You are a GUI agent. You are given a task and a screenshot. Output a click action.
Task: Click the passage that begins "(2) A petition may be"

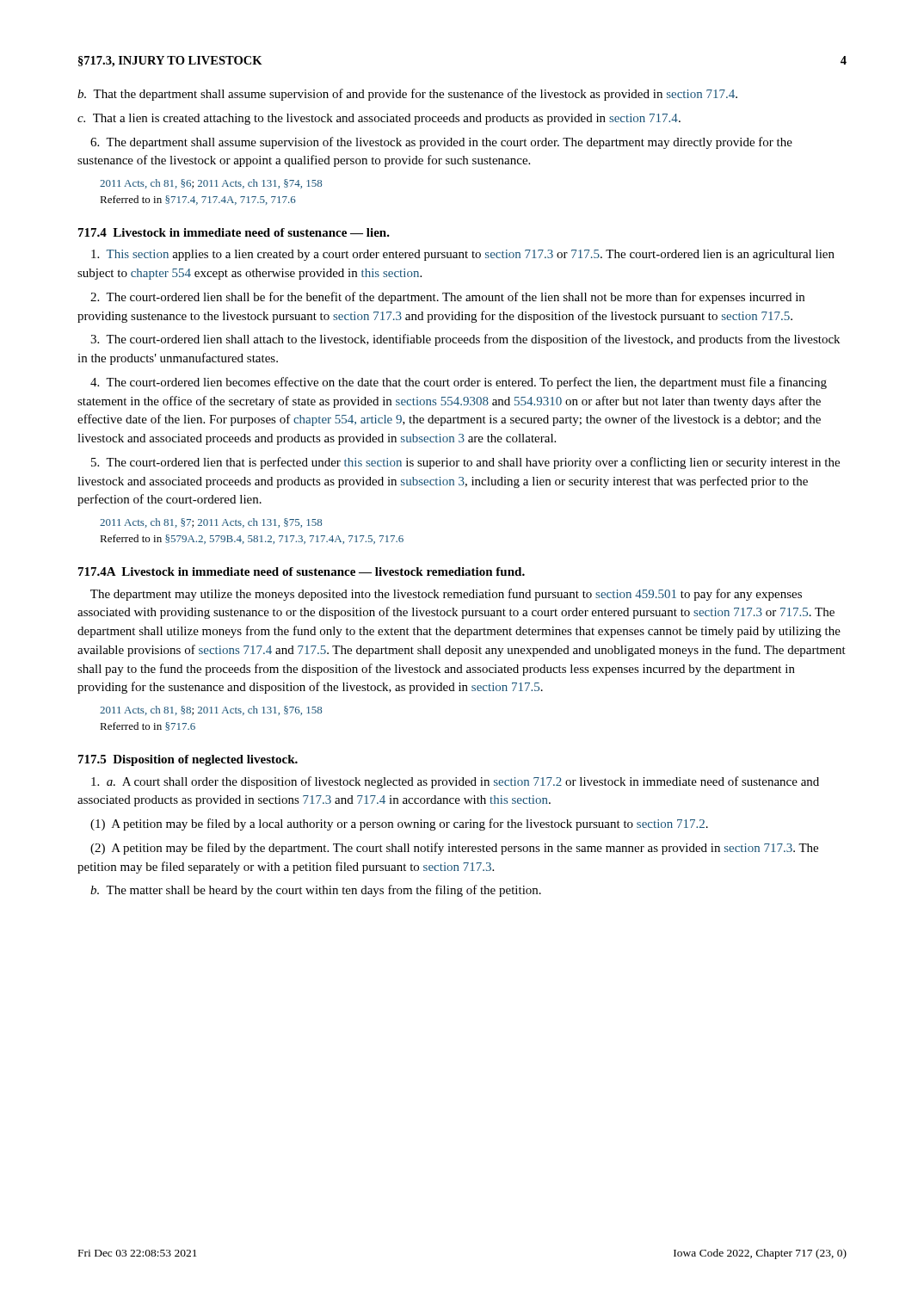[x=462, y=858]
